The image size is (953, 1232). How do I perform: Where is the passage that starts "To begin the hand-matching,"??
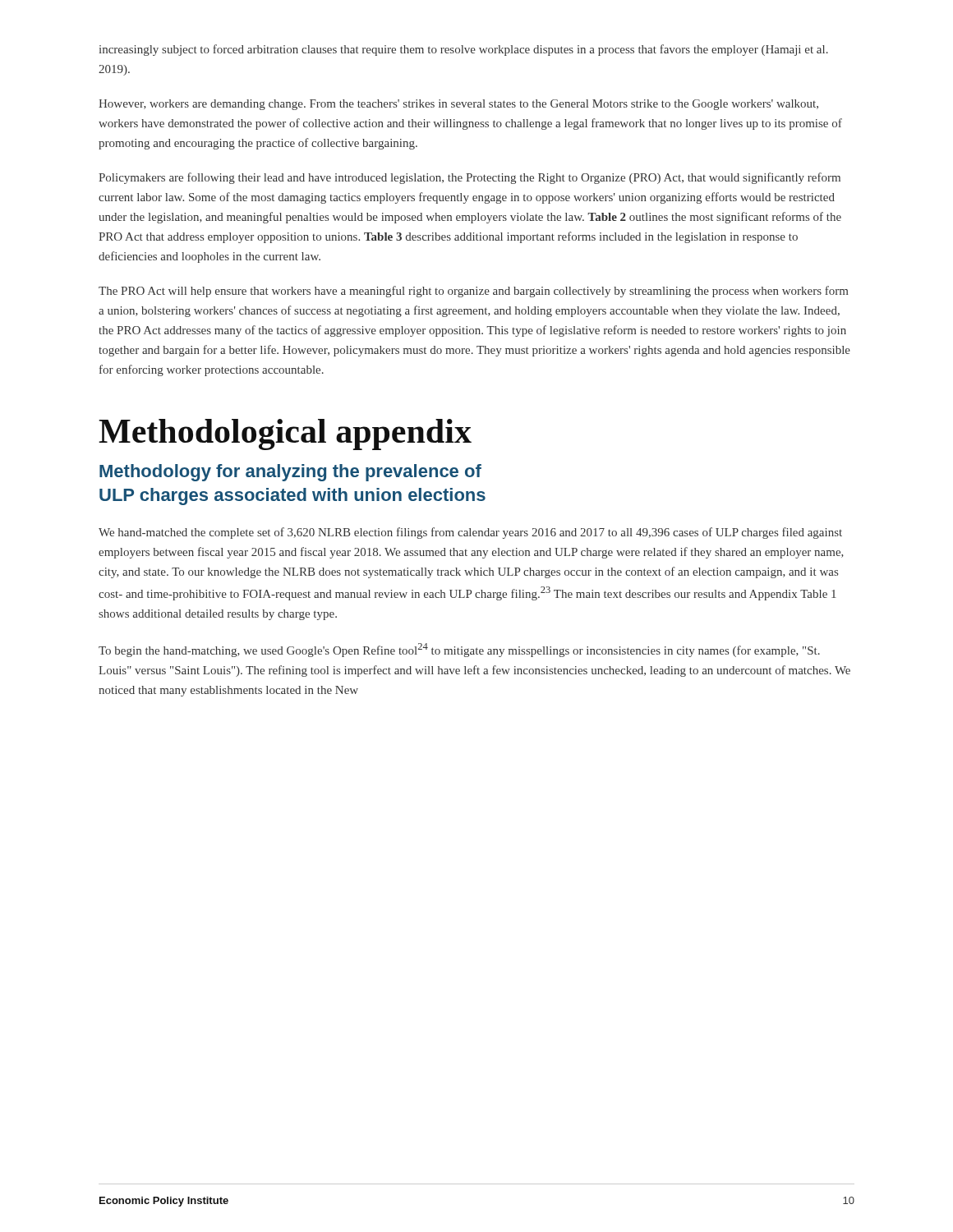(475, 668)
